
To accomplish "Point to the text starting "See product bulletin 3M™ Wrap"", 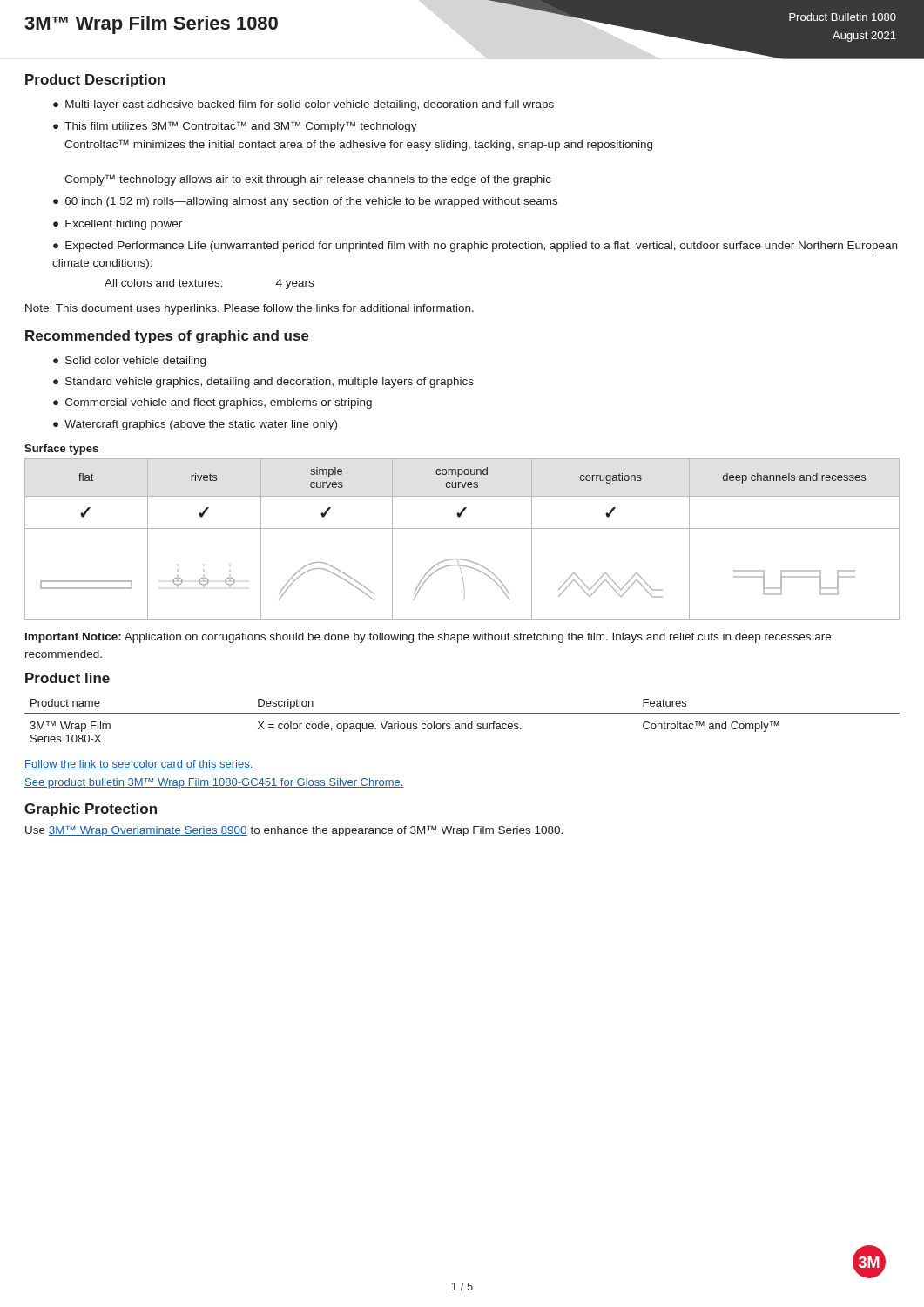I will [x=214, y=783].
